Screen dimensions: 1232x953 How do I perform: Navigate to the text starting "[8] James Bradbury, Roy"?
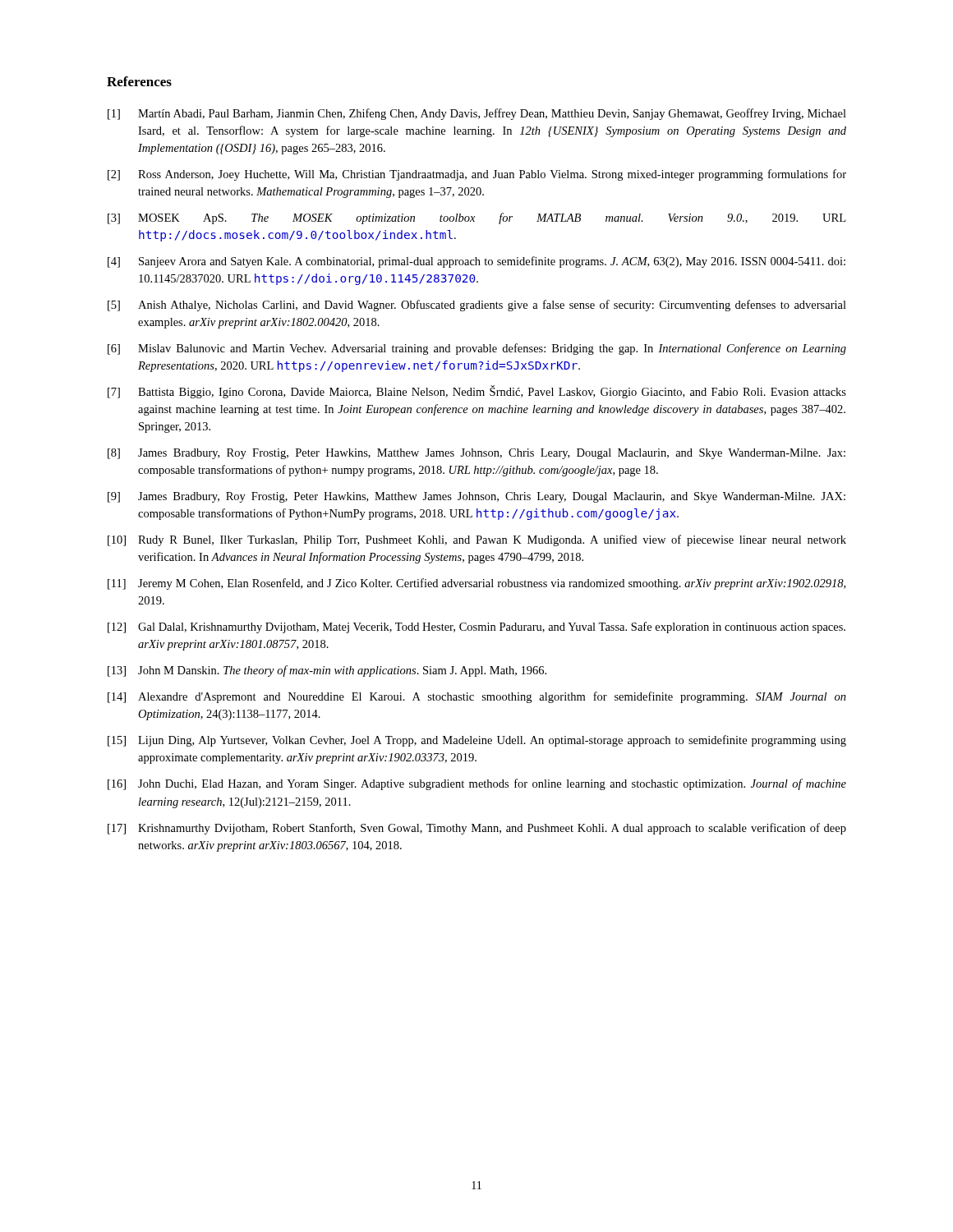click(476, 462)
